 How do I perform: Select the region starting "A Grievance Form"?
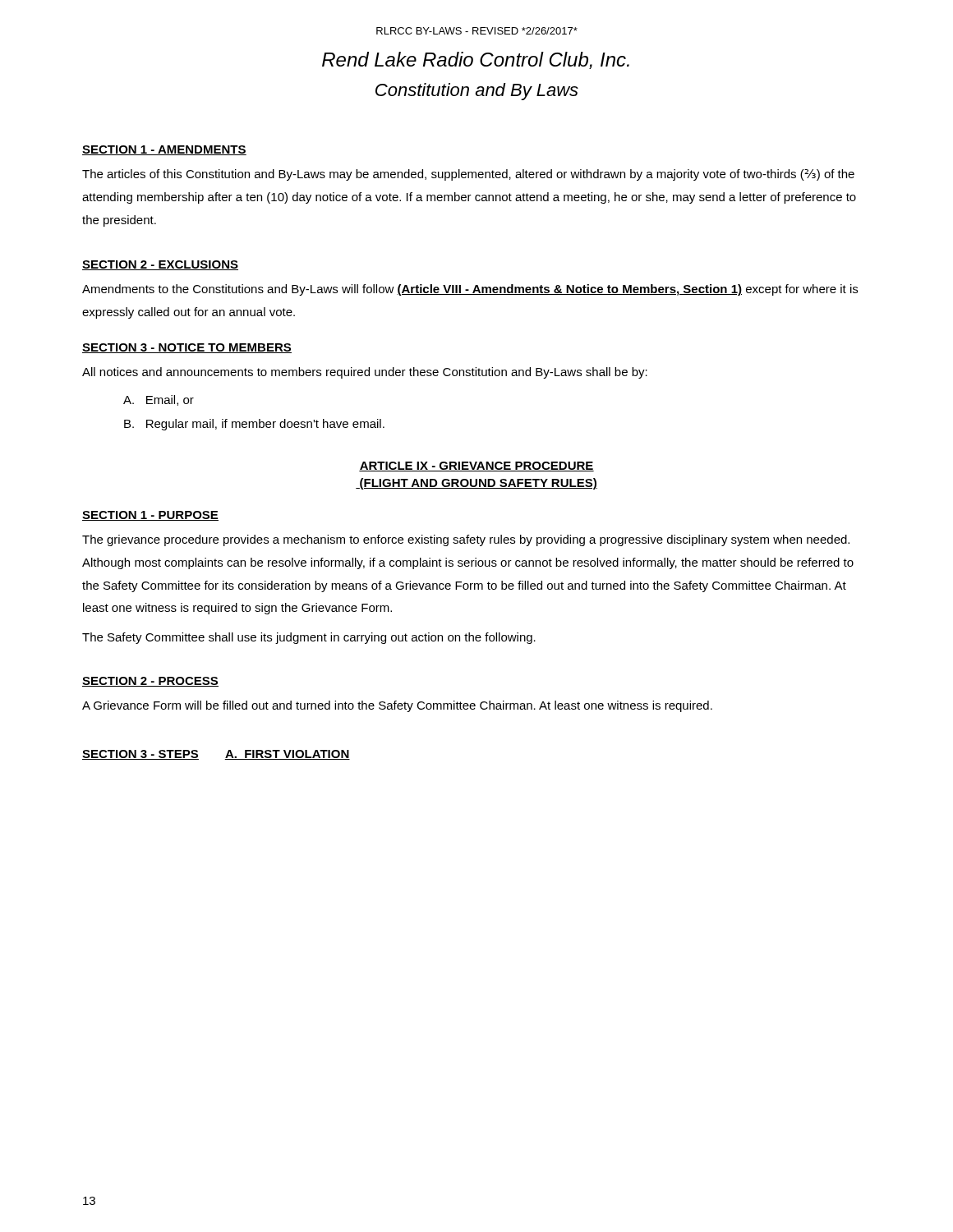click(x=398, y=705)
